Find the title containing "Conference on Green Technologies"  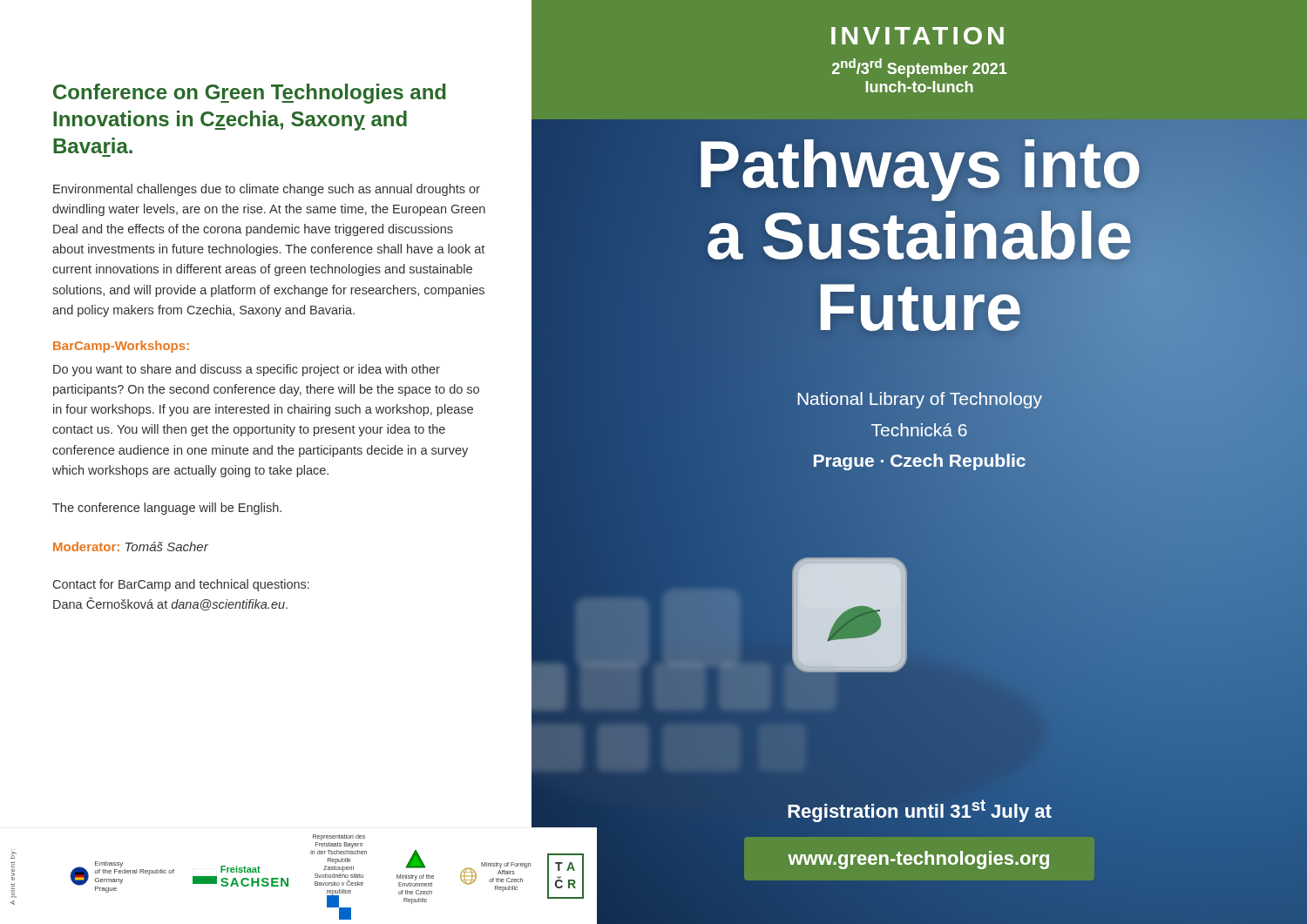(x=250, y=119)
